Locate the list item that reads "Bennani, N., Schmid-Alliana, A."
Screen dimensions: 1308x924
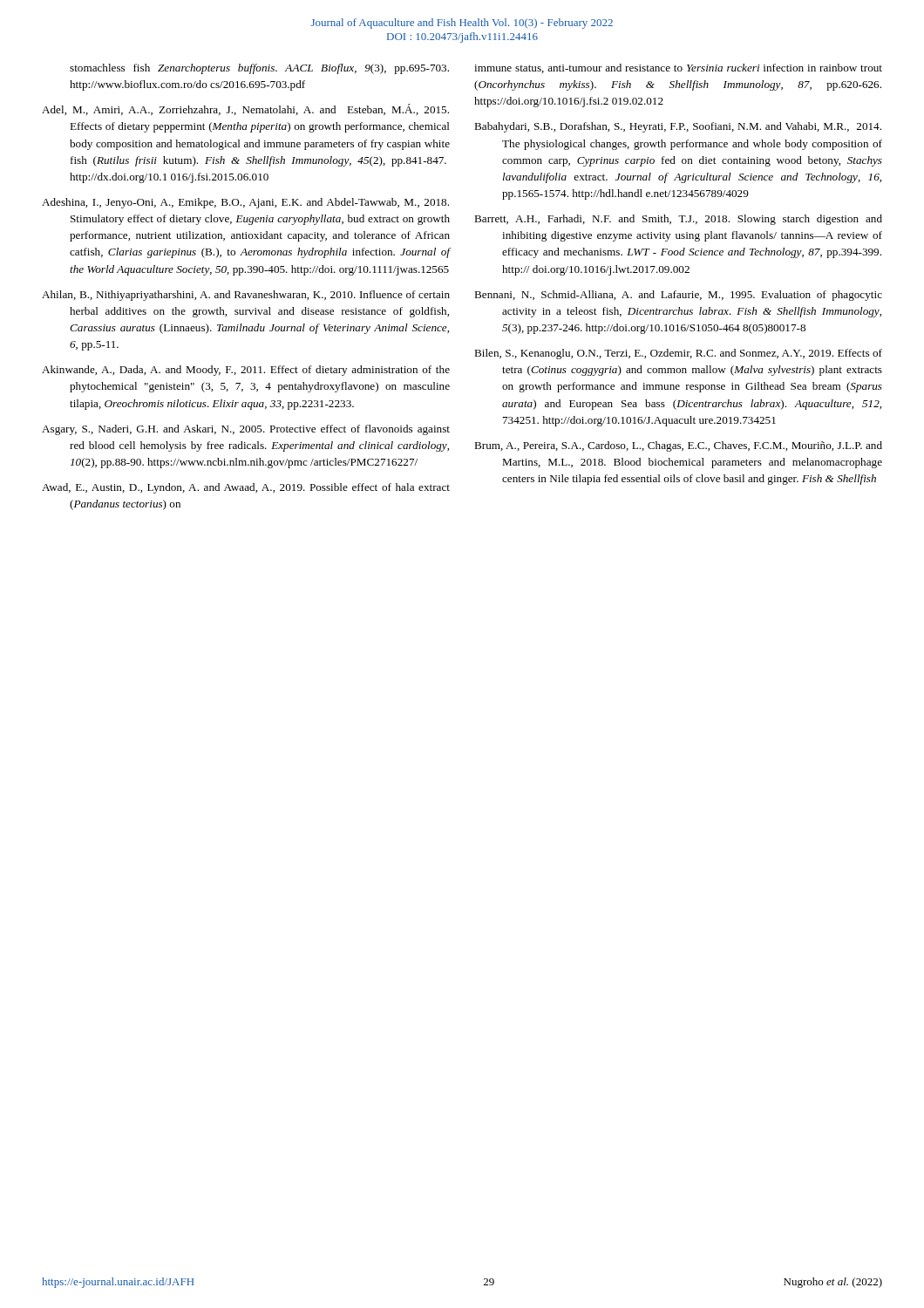678,311
